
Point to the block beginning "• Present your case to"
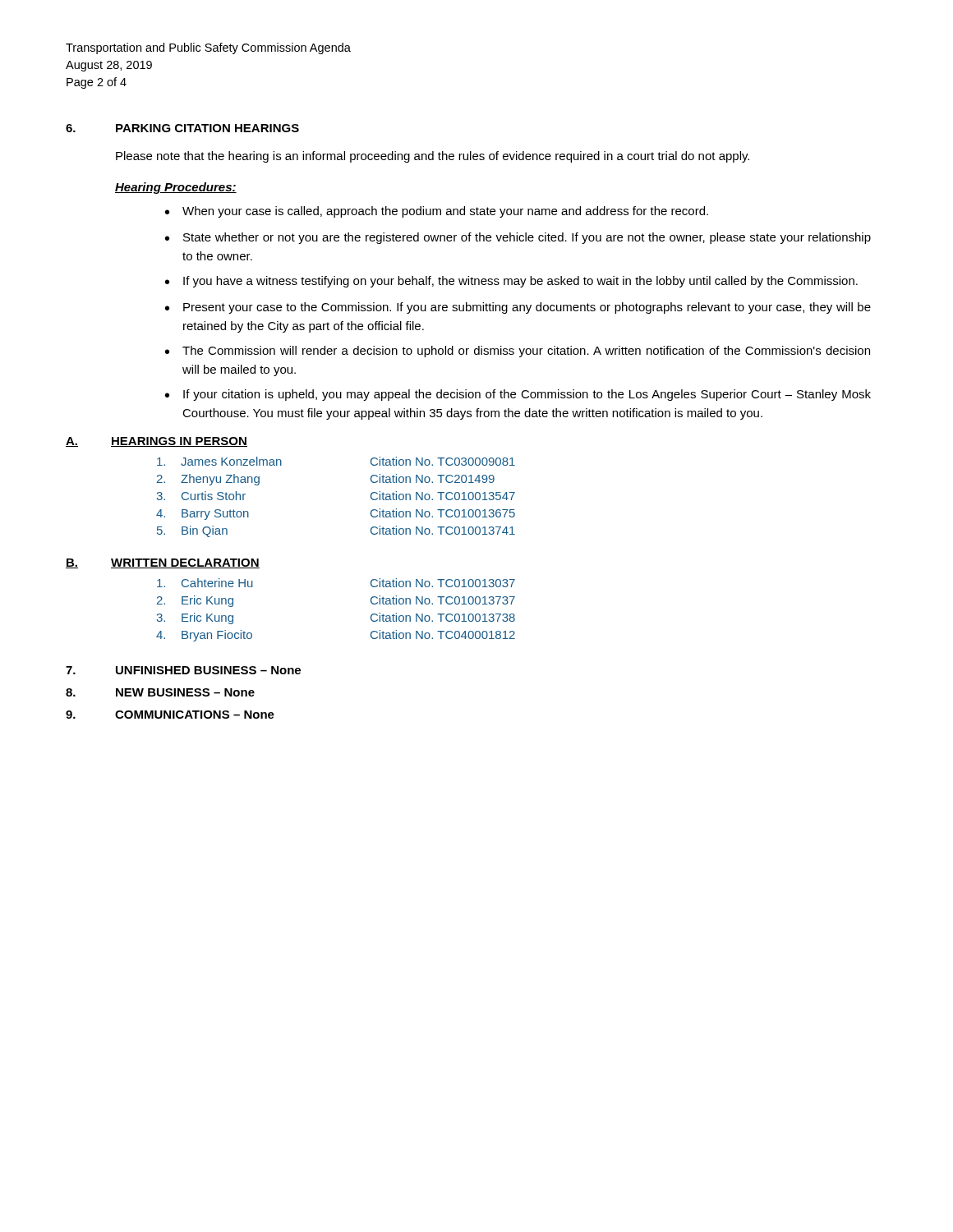(518, 317)
